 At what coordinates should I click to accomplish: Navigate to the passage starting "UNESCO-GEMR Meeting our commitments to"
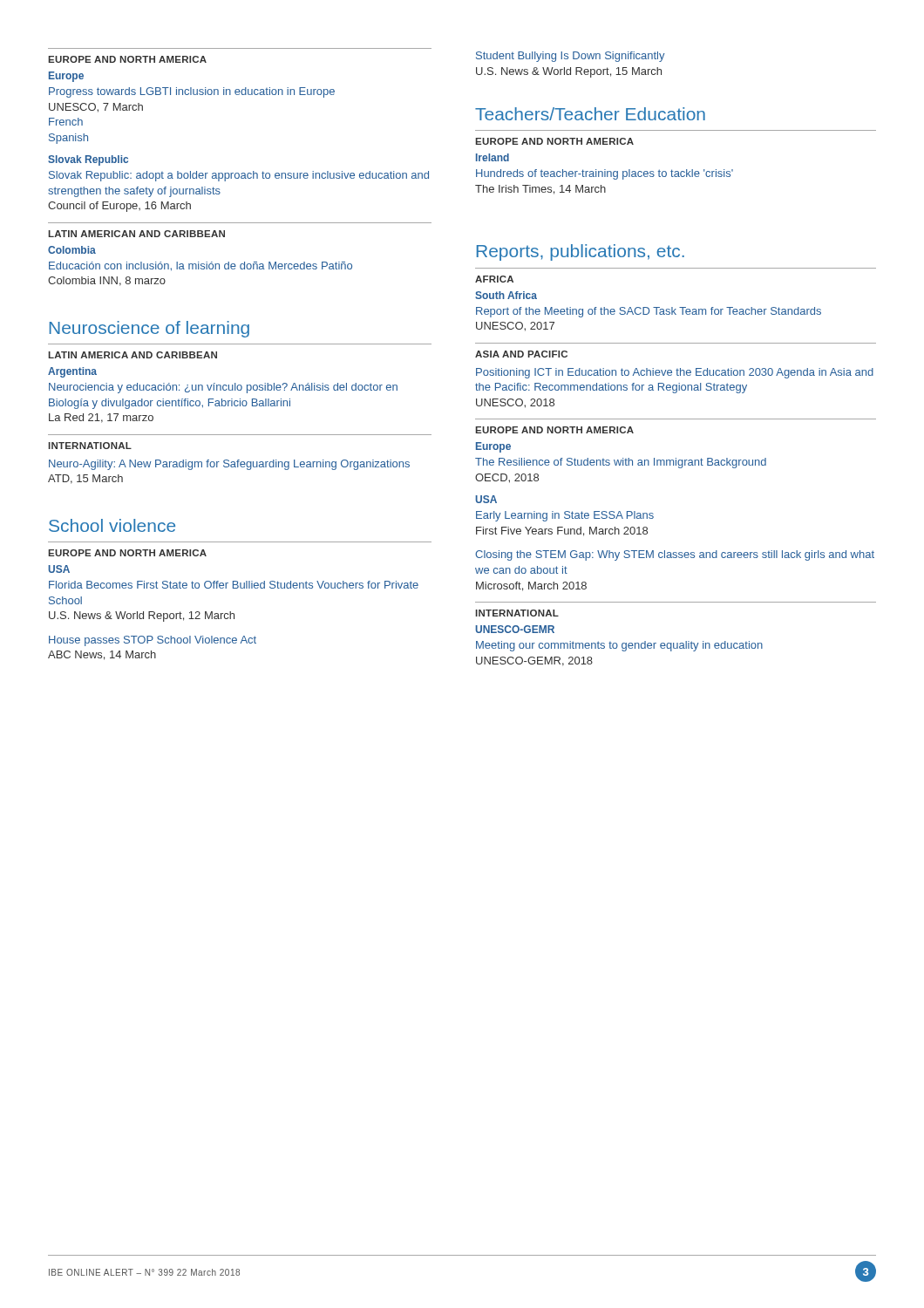676,645
